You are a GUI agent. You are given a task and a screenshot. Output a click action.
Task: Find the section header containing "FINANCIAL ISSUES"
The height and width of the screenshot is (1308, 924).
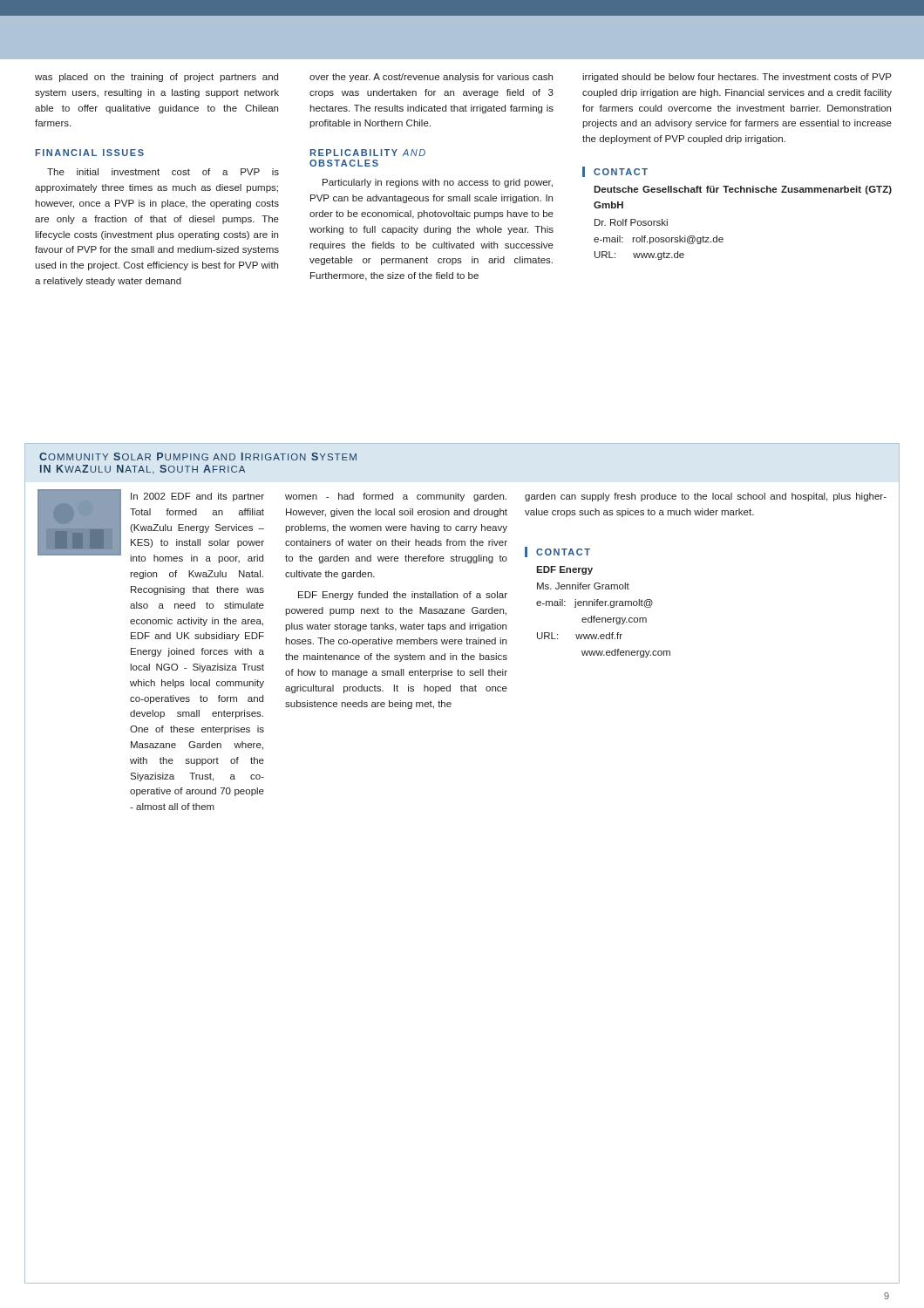pyautogui.click(x=89, y=153)
